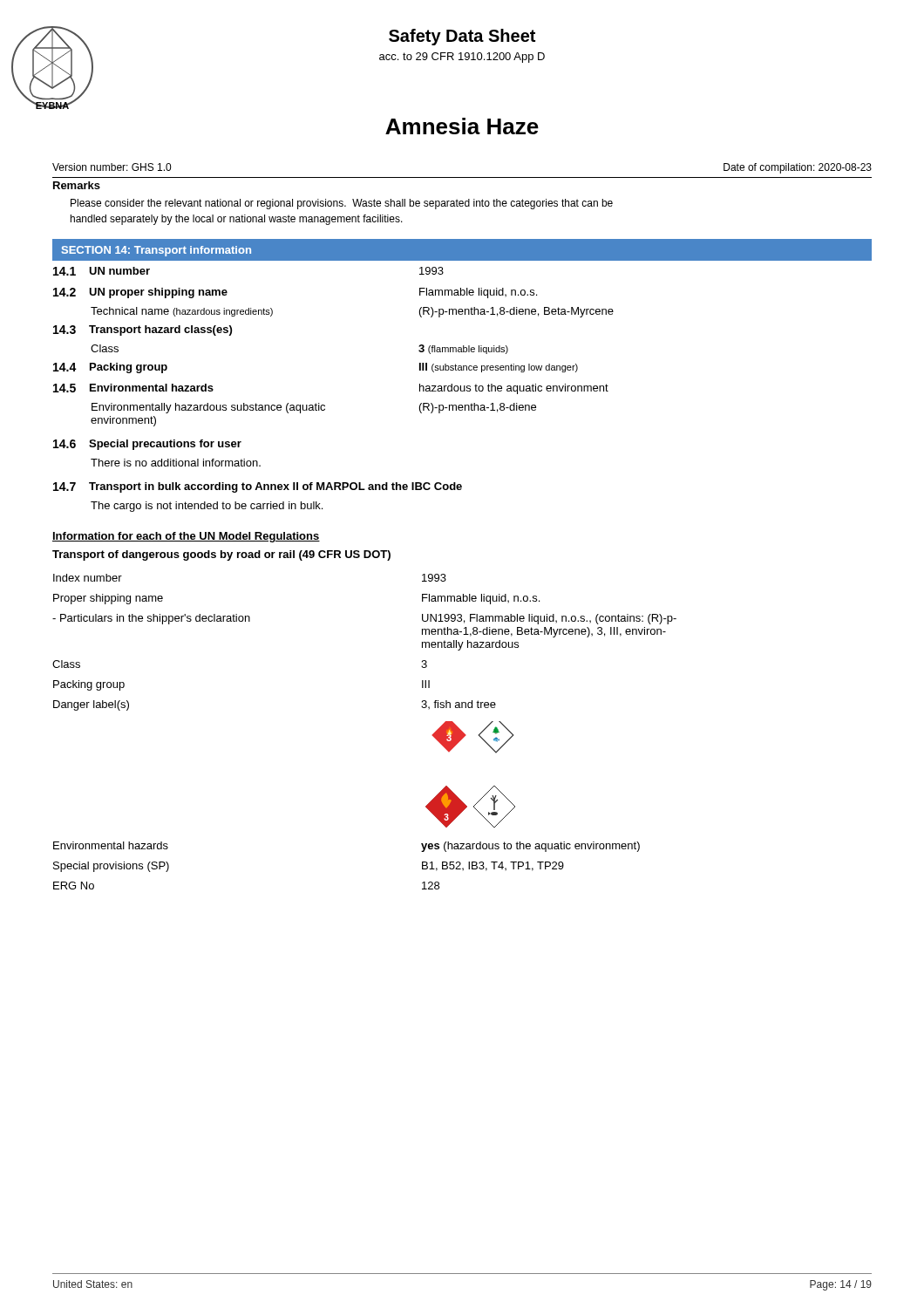924x1308 pixels.
Task: Point to "B1, B52, IB3, T4, TP1, TP29"
Action: (x=493, y=866)
